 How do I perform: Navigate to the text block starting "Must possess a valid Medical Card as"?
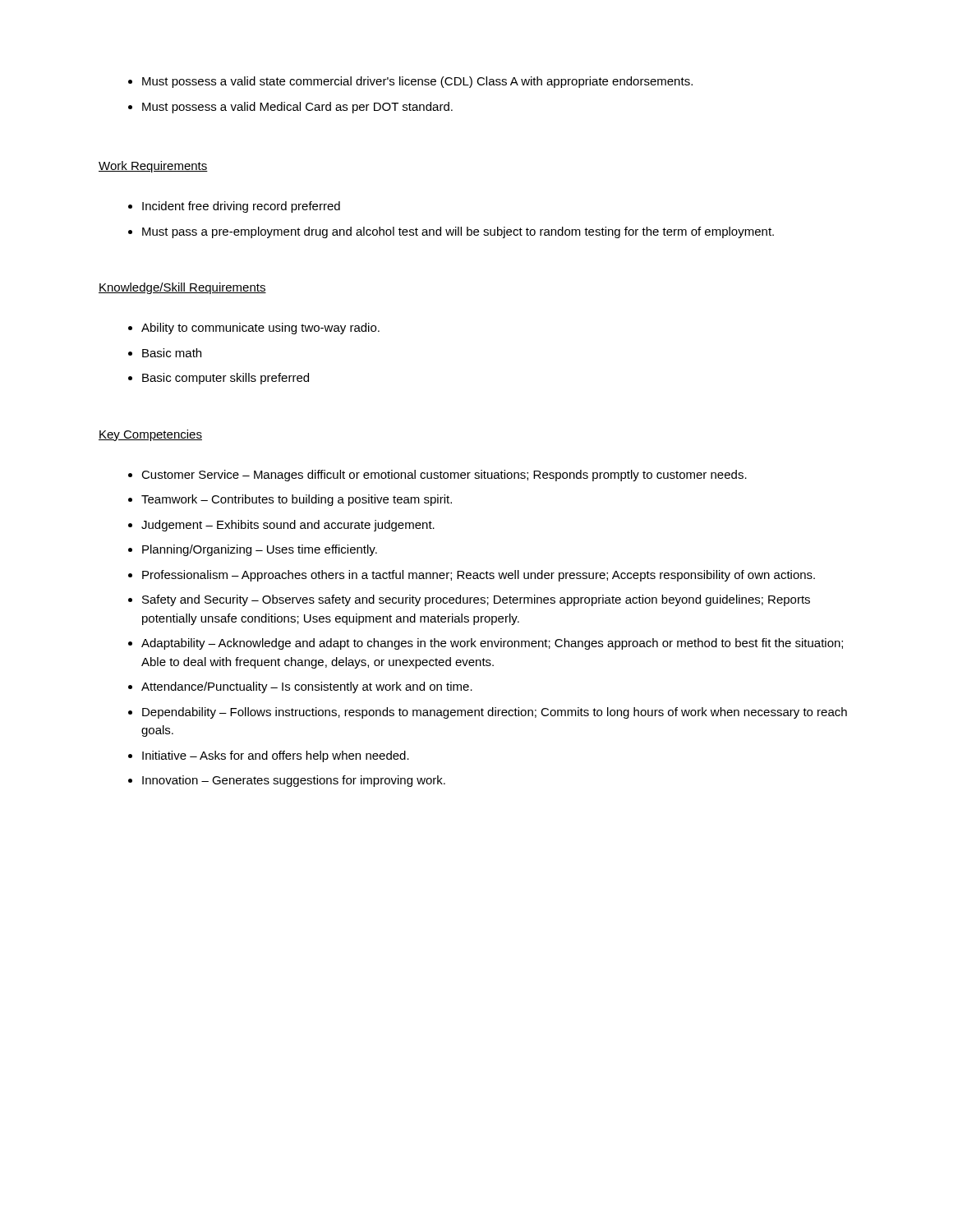[x=297, y=108]
